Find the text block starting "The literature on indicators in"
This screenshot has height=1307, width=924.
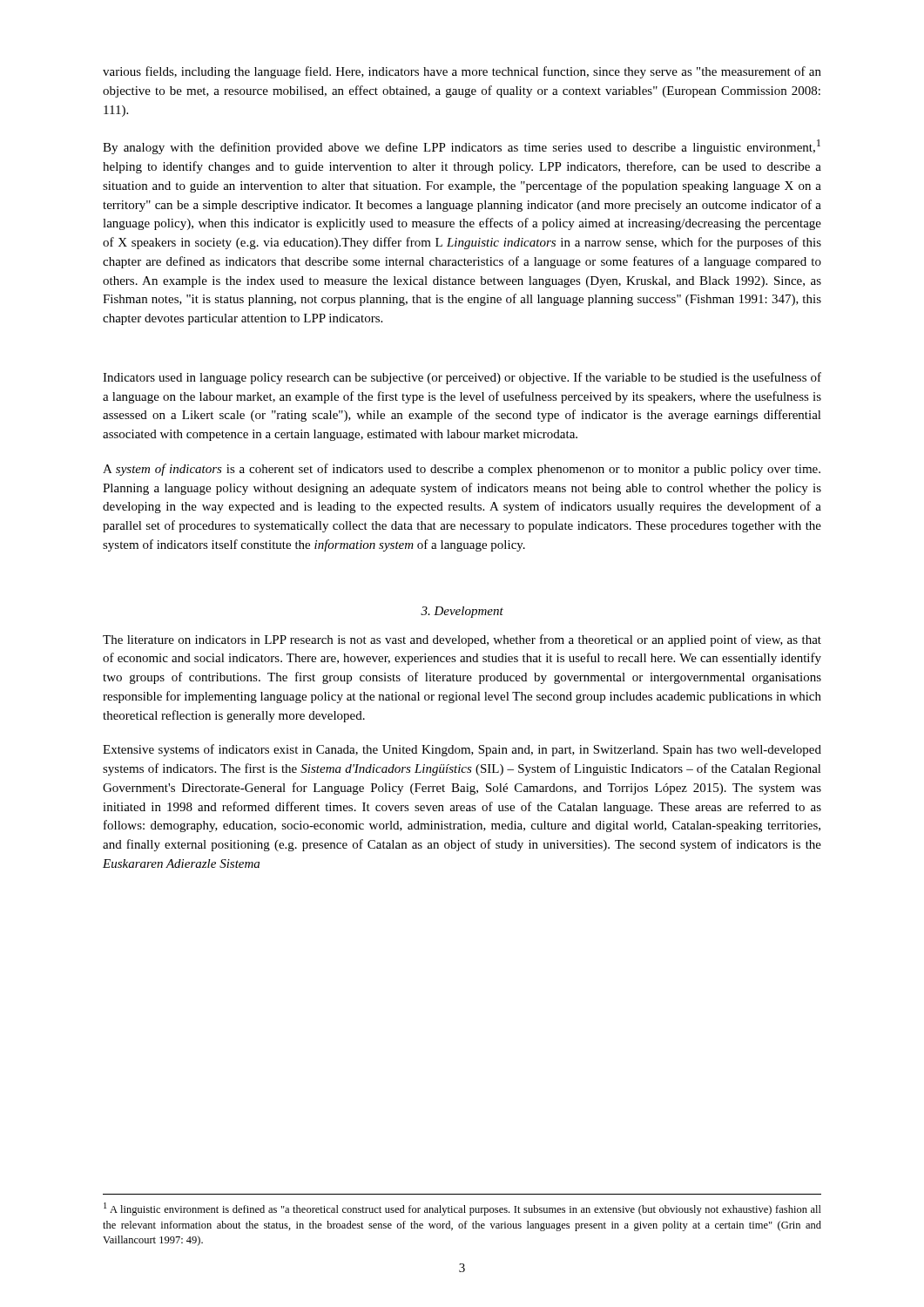tap(462, 677)
